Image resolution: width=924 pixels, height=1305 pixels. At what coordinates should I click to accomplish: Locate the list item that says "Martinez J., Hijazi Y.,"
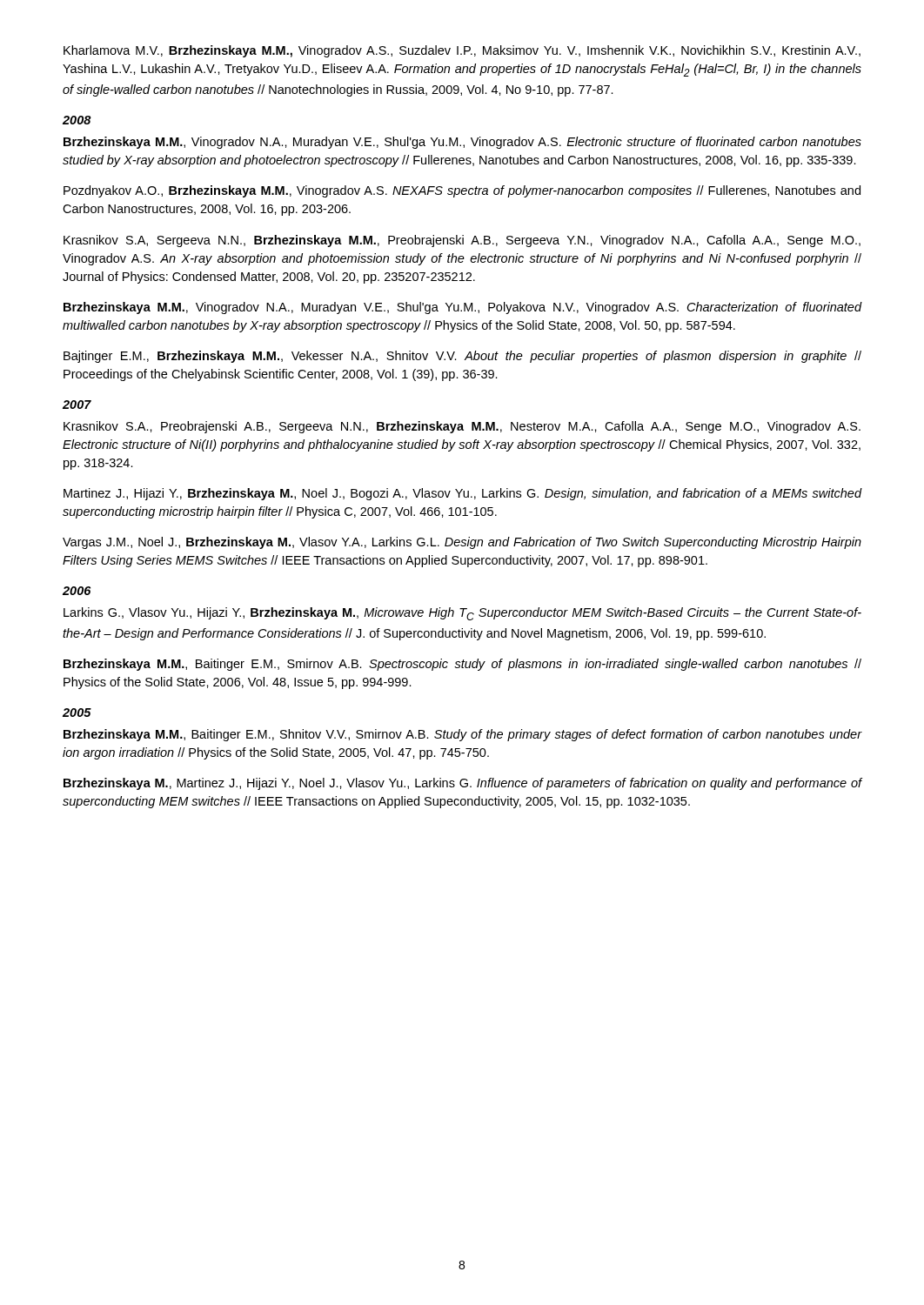pos(462,502)
